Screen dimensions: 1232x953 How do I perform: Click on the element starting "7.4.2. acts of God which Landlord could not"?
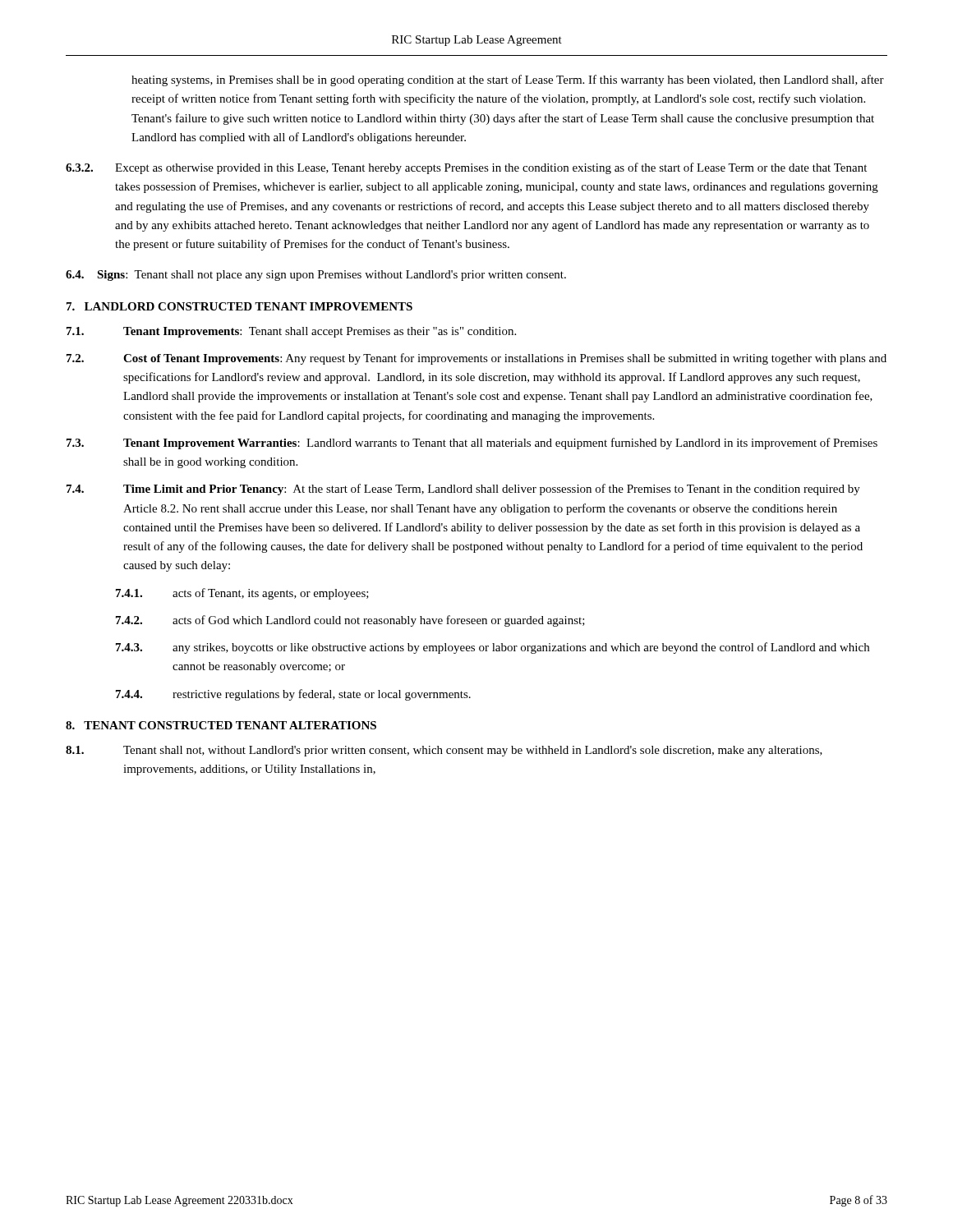point(501,620)
